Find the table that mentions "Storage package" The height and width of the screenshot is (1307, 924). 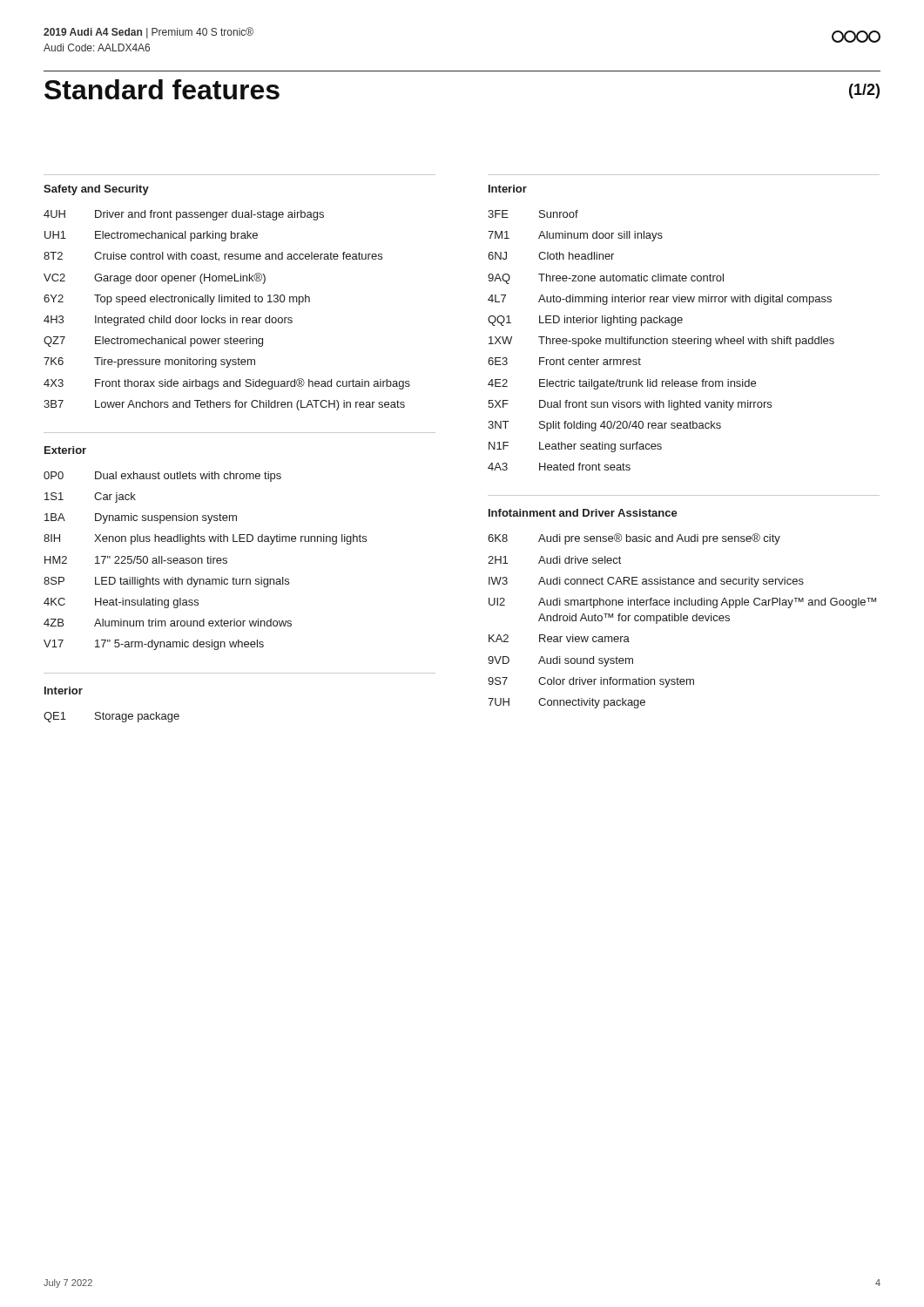point(240,716)
